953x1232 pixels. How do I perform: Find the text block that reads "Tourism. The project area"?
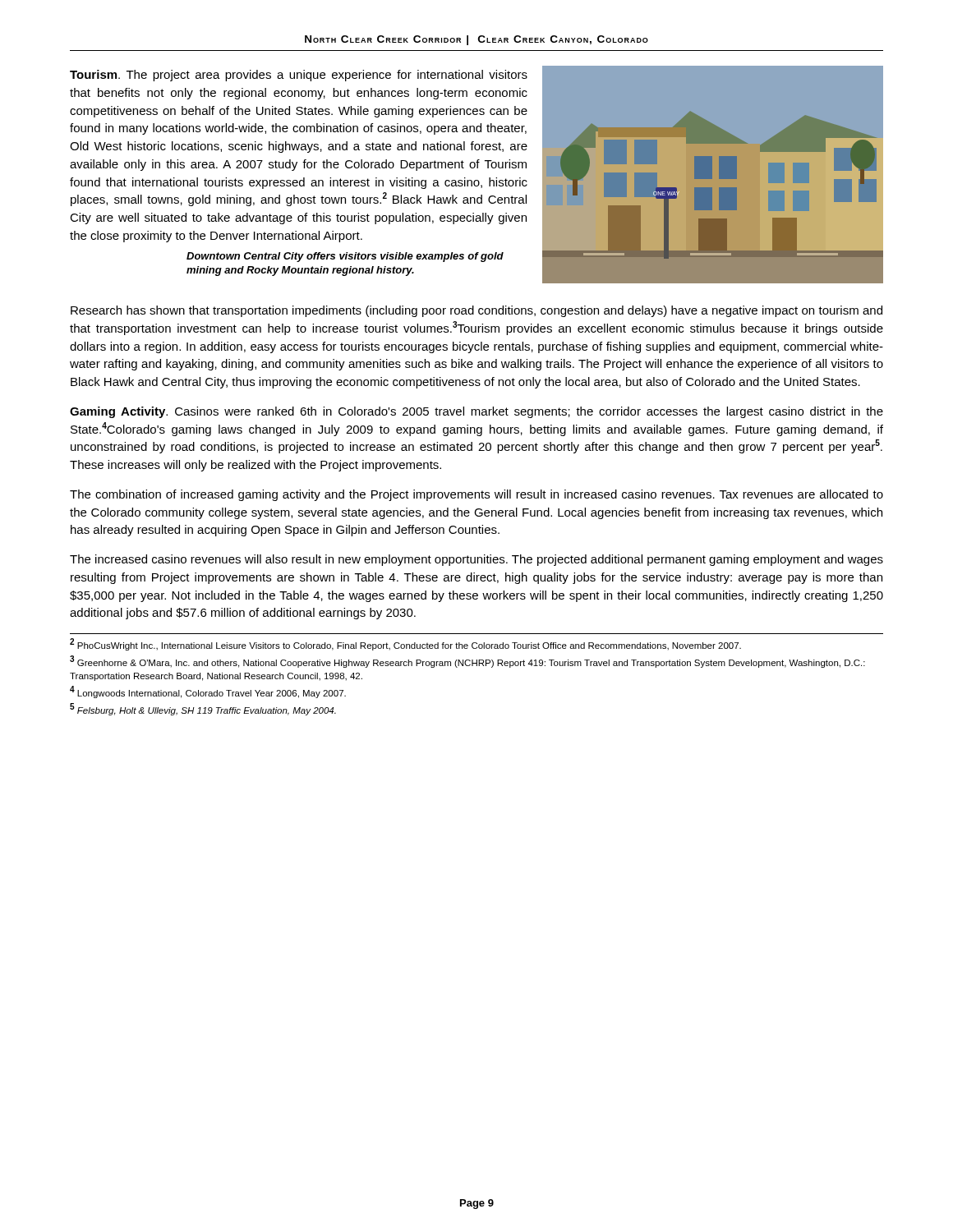click(x=299, y=155)
